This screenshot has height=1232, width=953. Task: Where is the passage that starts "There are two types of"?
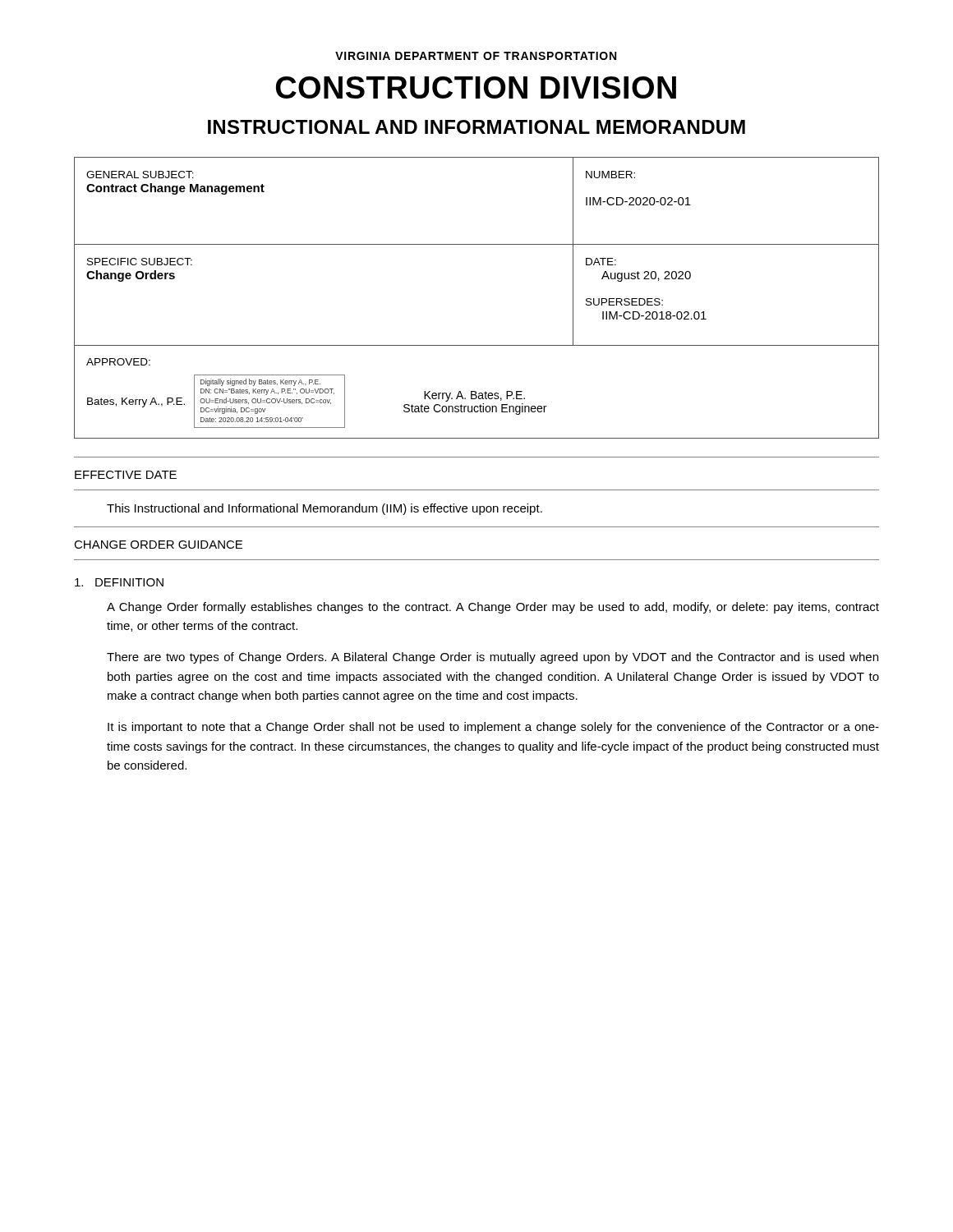(493, 676)
